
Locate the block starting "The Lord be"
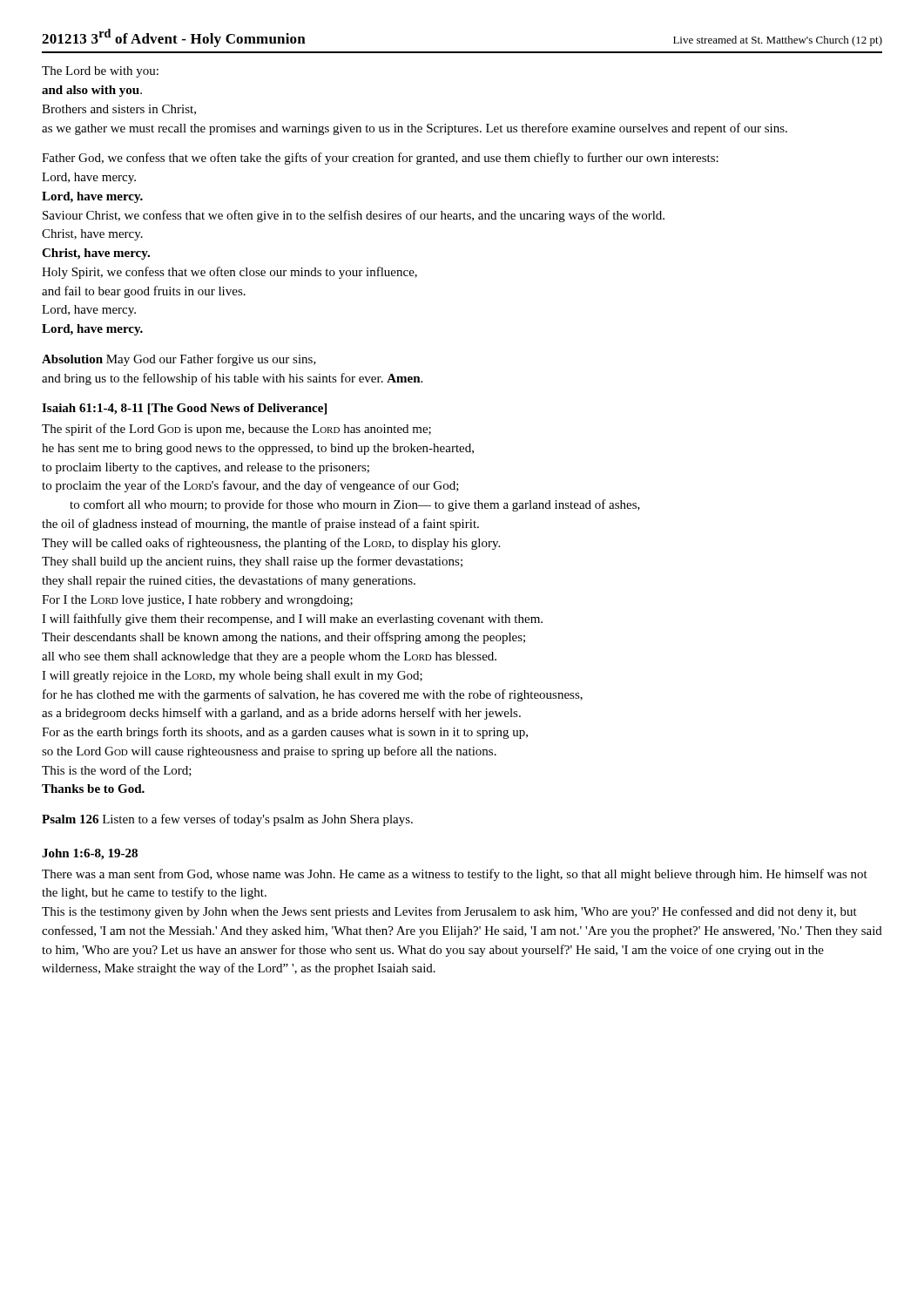[100, 72]
